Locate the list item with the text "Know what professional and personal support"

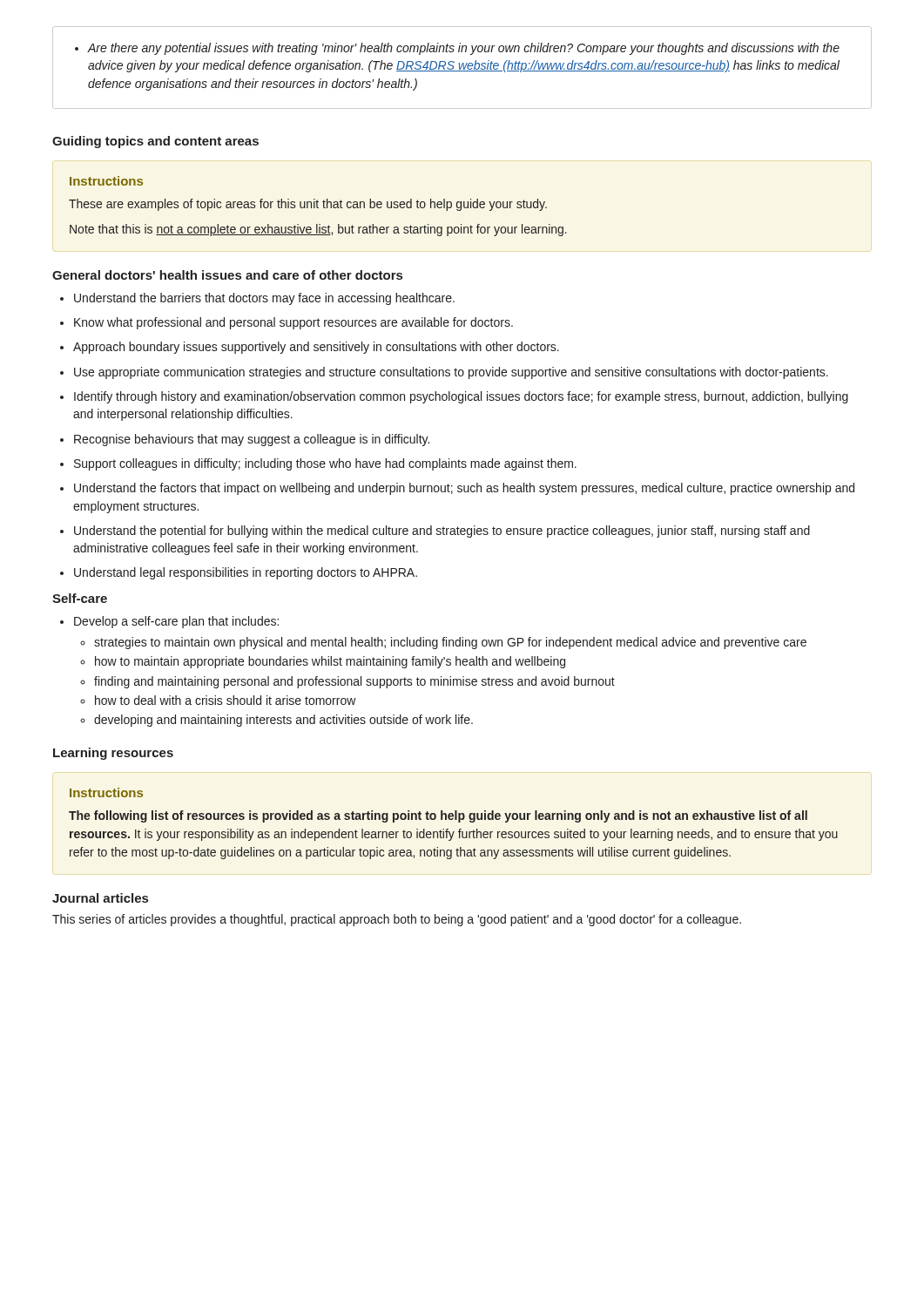click(x=462, y=323)
